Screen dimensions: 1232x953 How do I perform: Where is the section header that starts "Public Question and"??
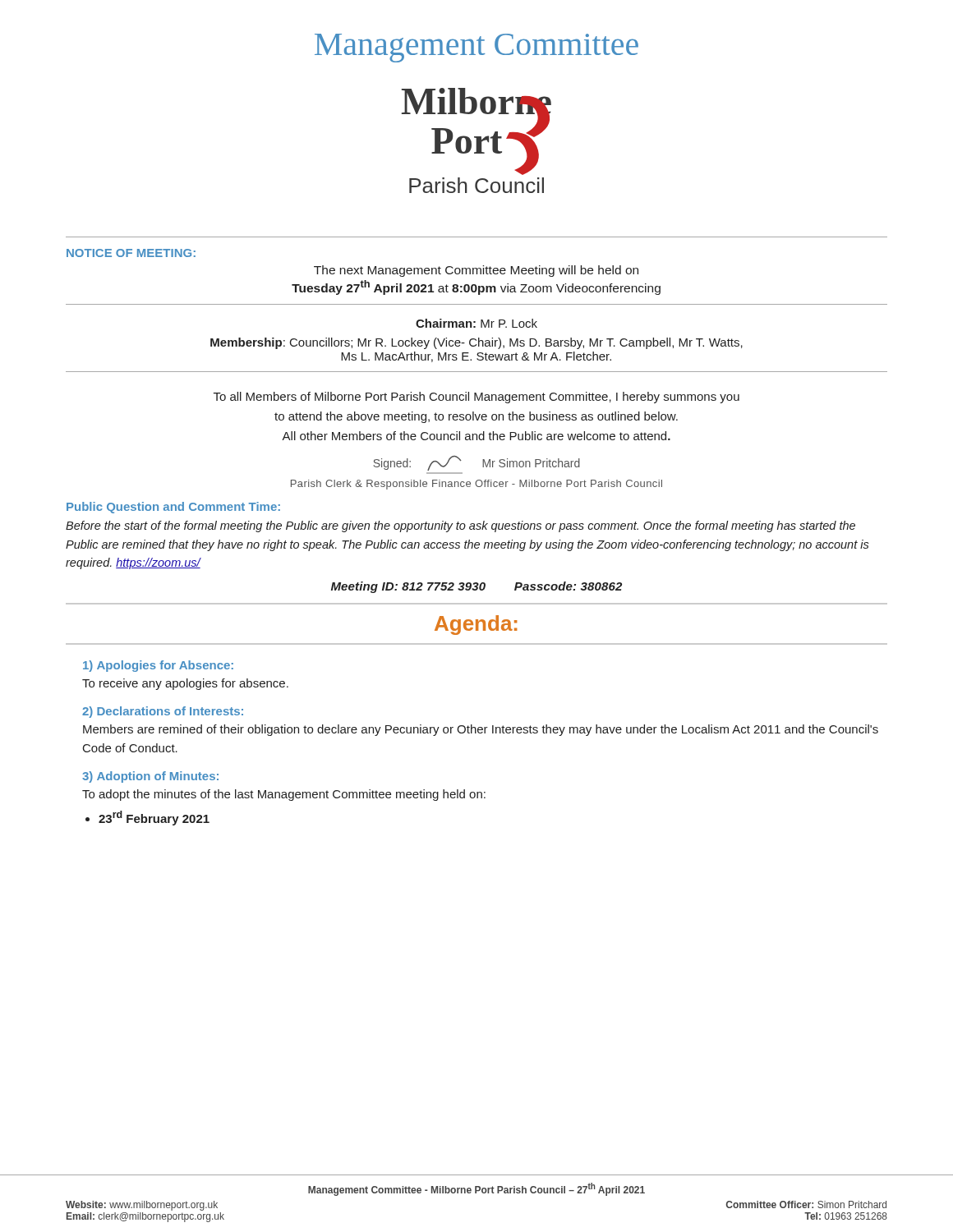[x=173, y=508]
